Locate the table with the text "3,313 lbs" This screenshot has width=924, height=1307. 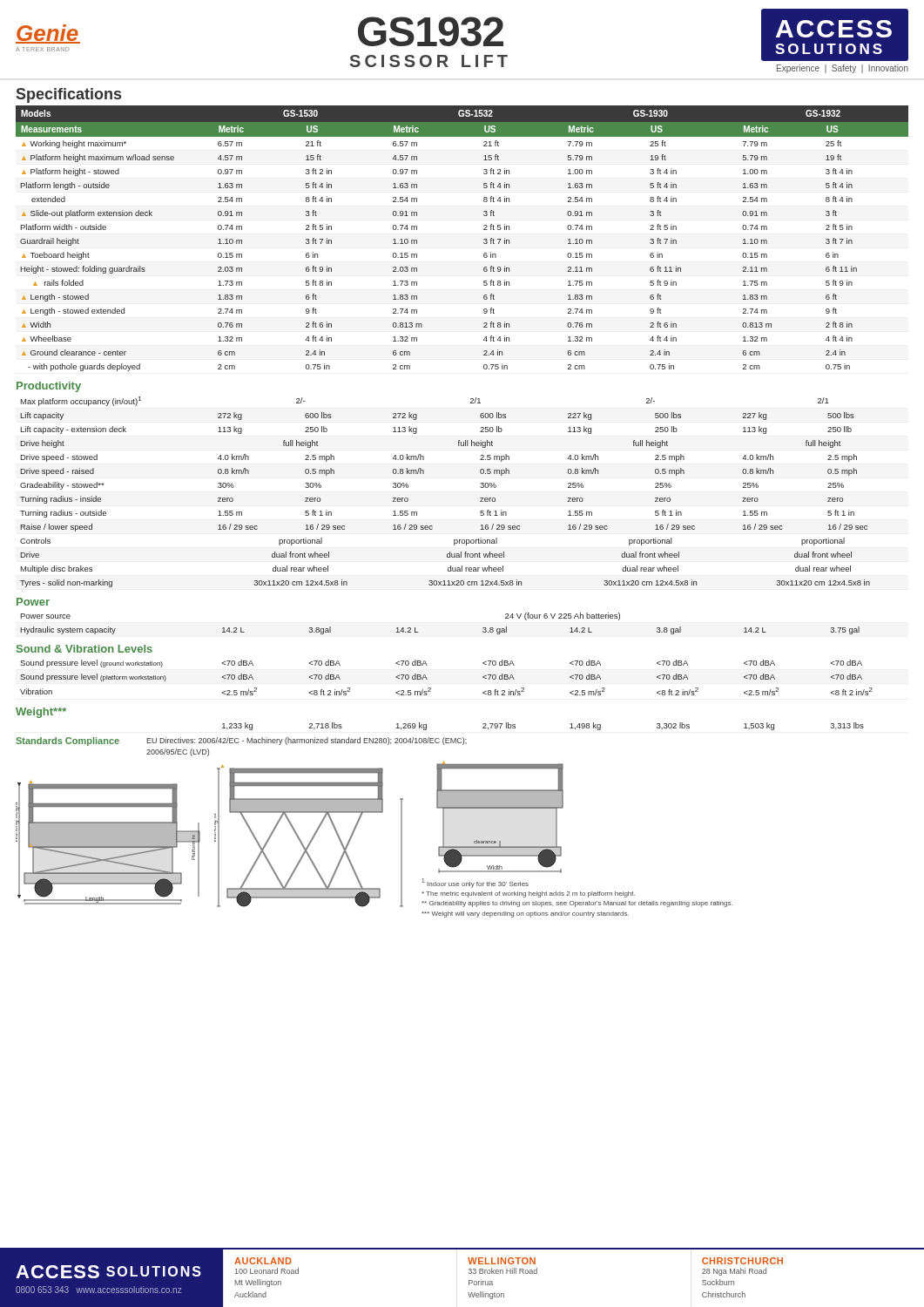[x=462, y=726]
